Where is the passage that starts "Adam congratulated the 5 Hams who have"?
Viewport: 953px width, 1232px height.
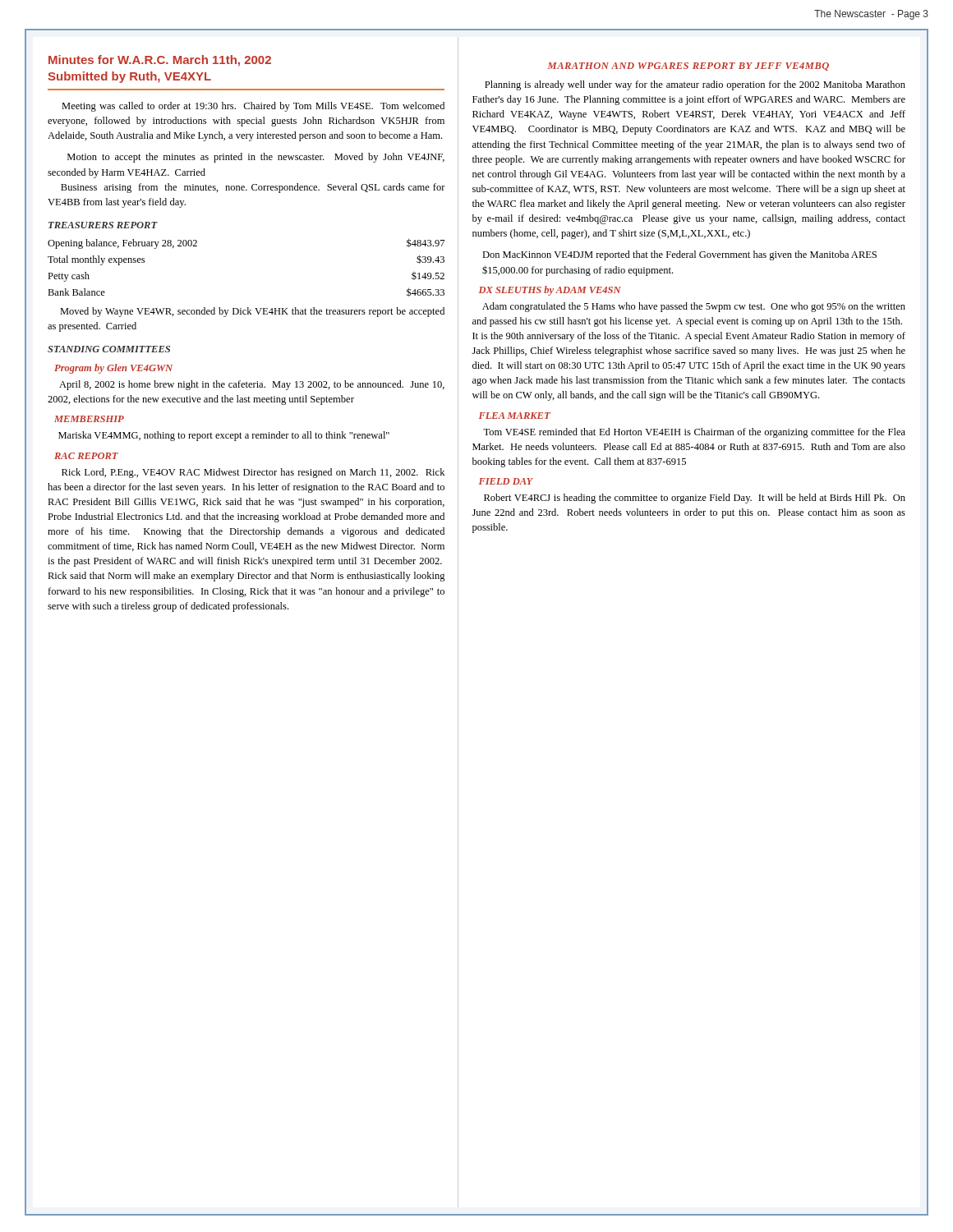click(689, 351)
